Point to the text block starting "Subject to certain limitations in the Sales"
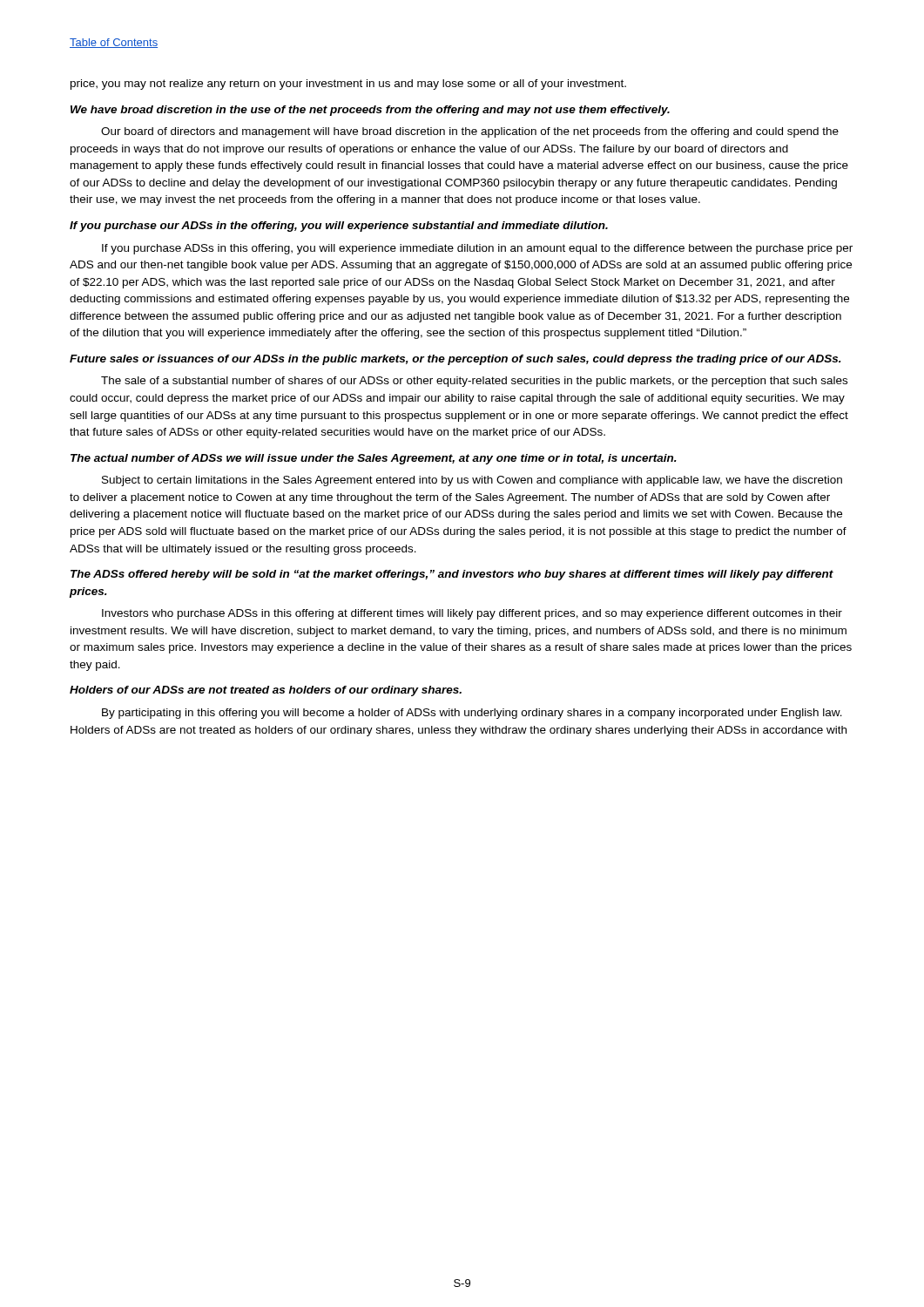924x1307 pixels. click(462, 514)
